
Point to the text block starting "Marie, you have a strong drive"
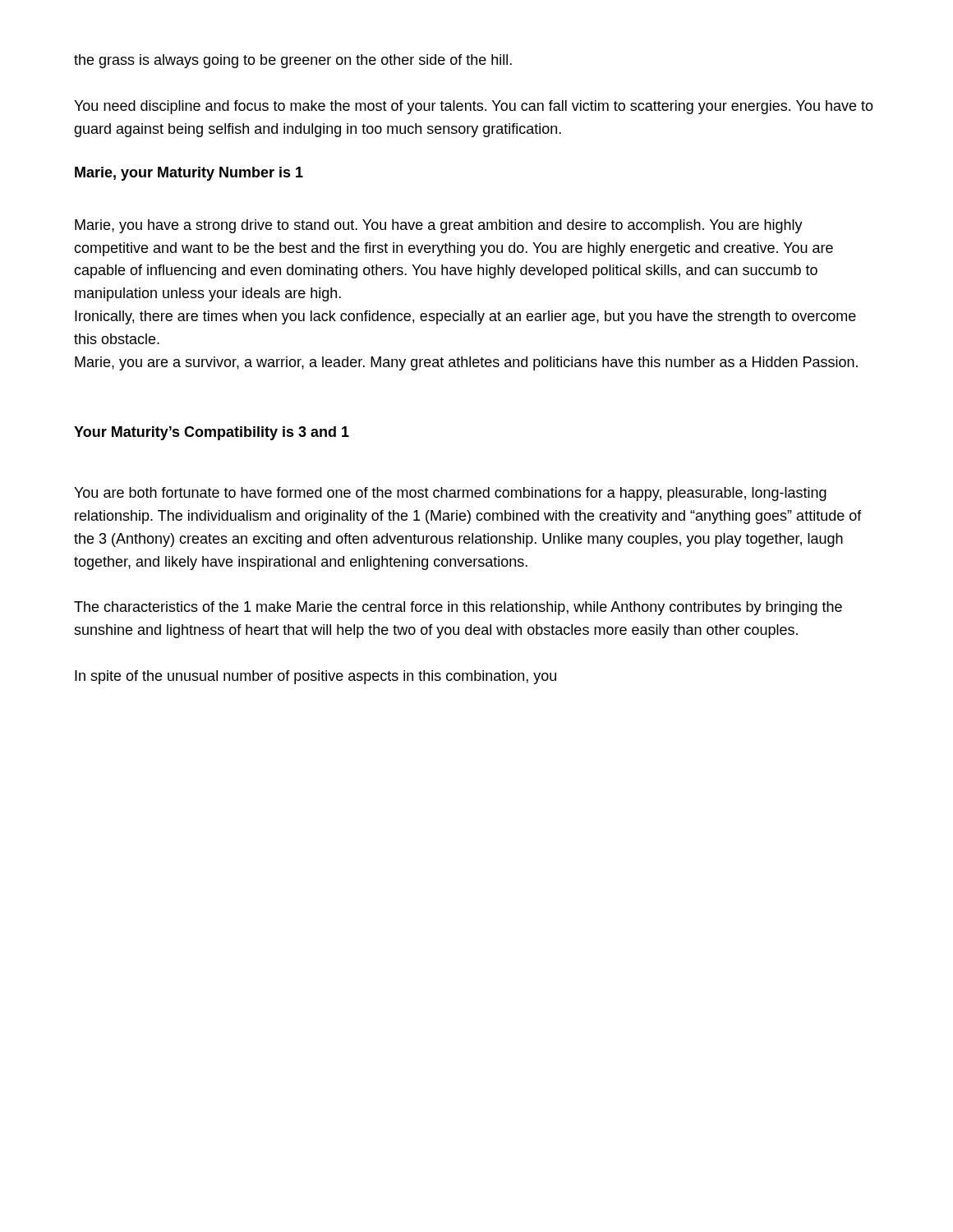(x=439, y=226)
